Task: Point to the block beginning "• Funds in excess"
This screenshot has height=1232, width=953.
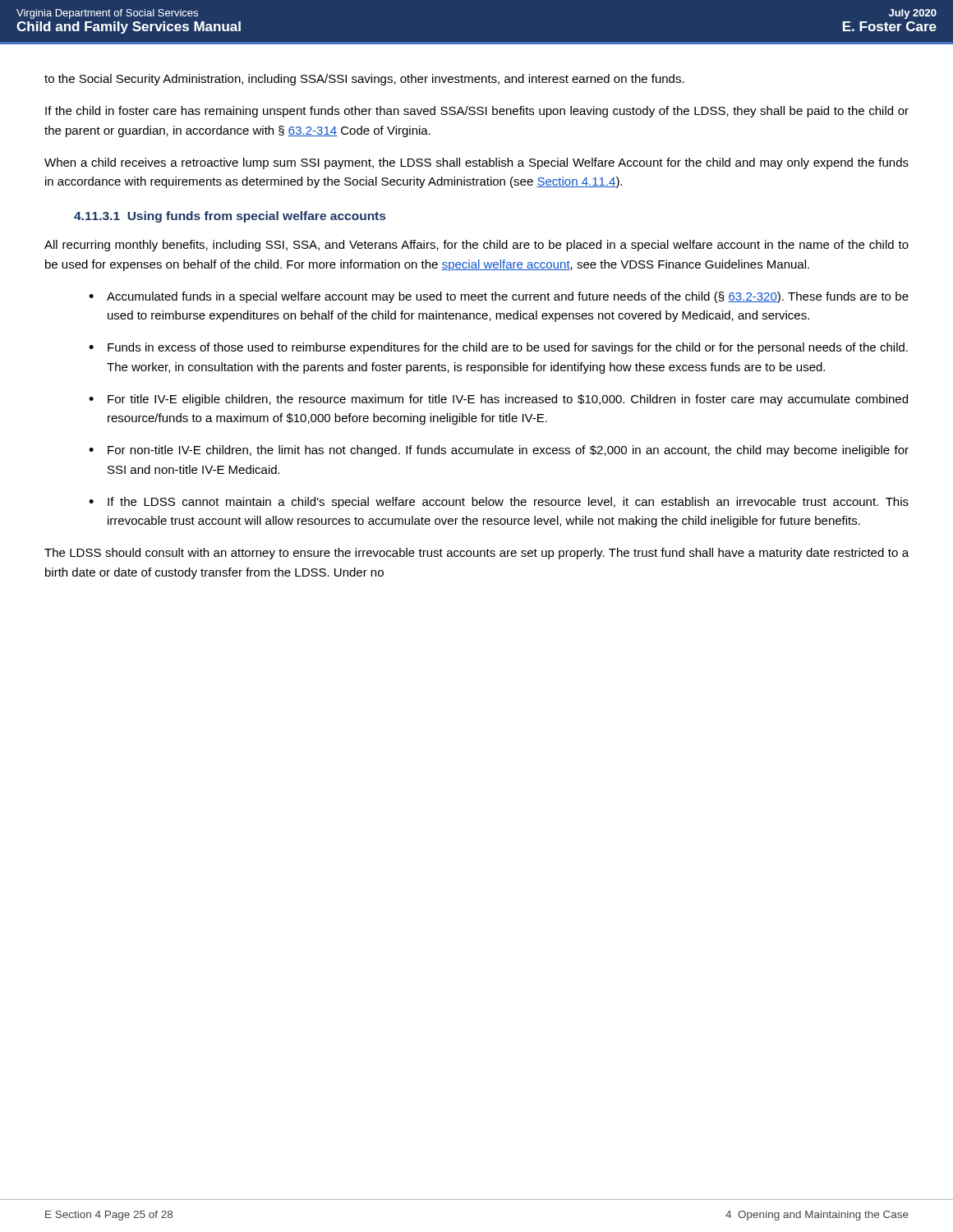Action: tap(499, 357)
